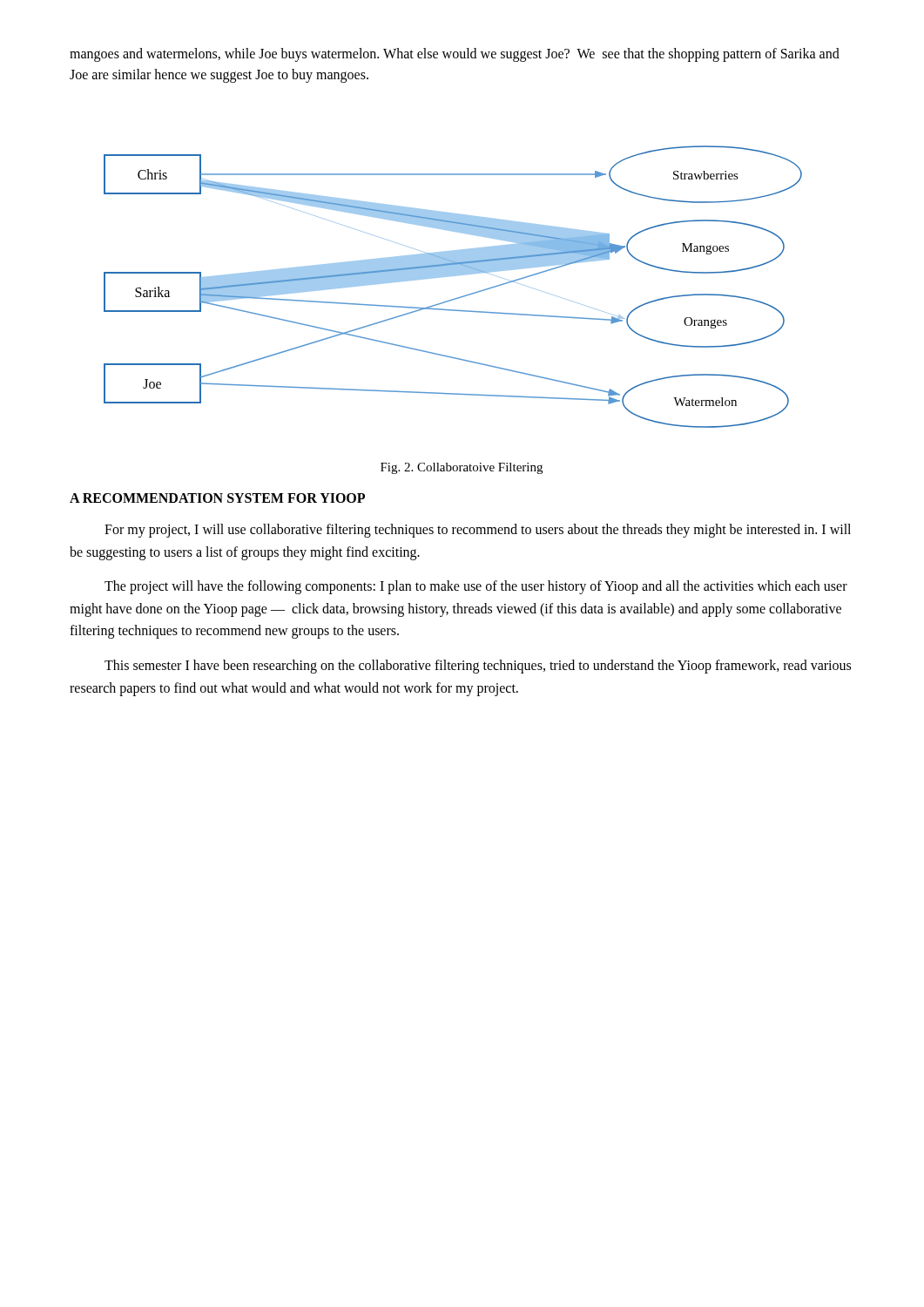Click on the text starting "For my project, I"
The height and width of the screenshot is (1307, 924).
(x=461, y=540)
